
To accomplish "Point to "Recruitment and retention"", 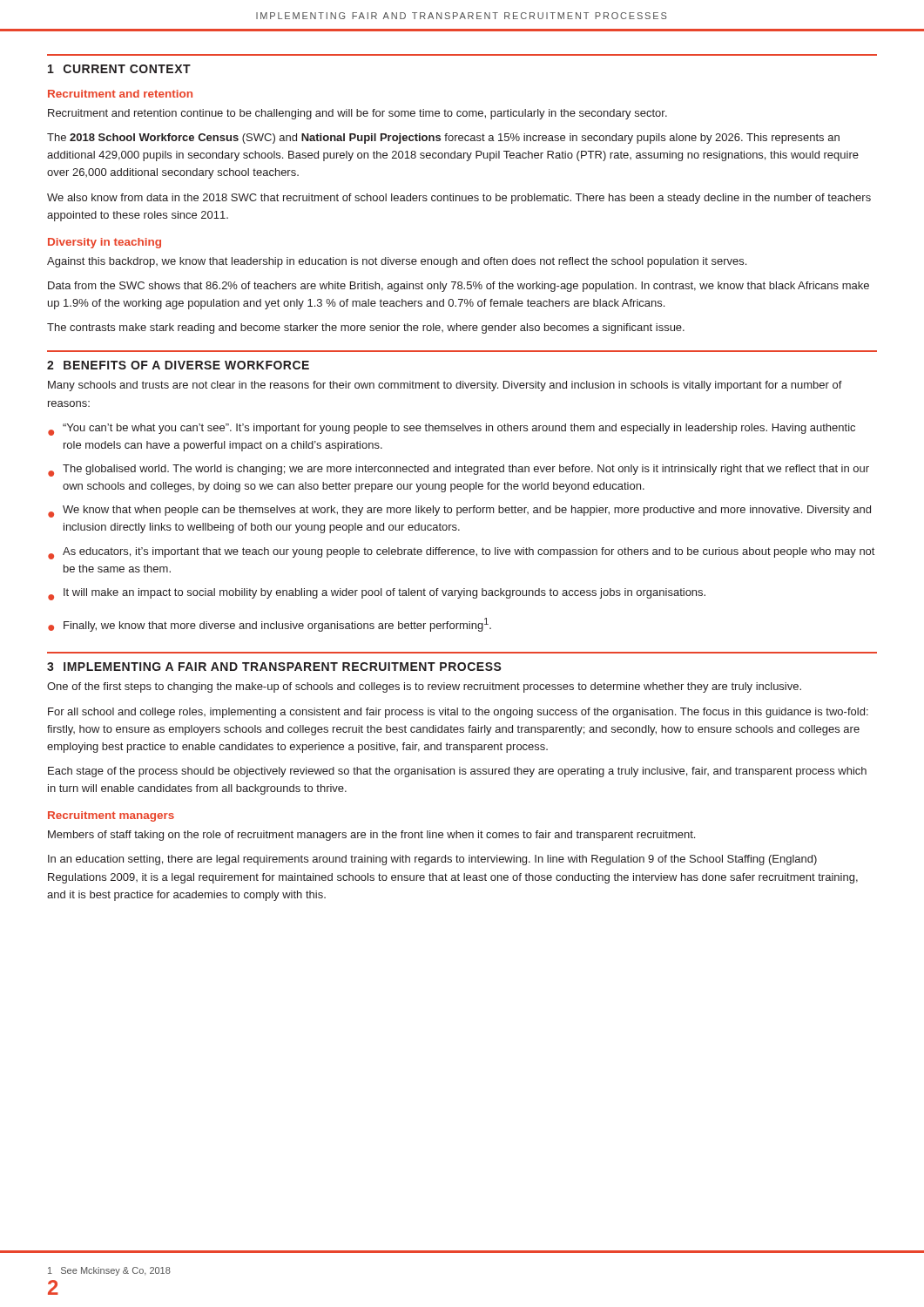I will pos(120,94).
